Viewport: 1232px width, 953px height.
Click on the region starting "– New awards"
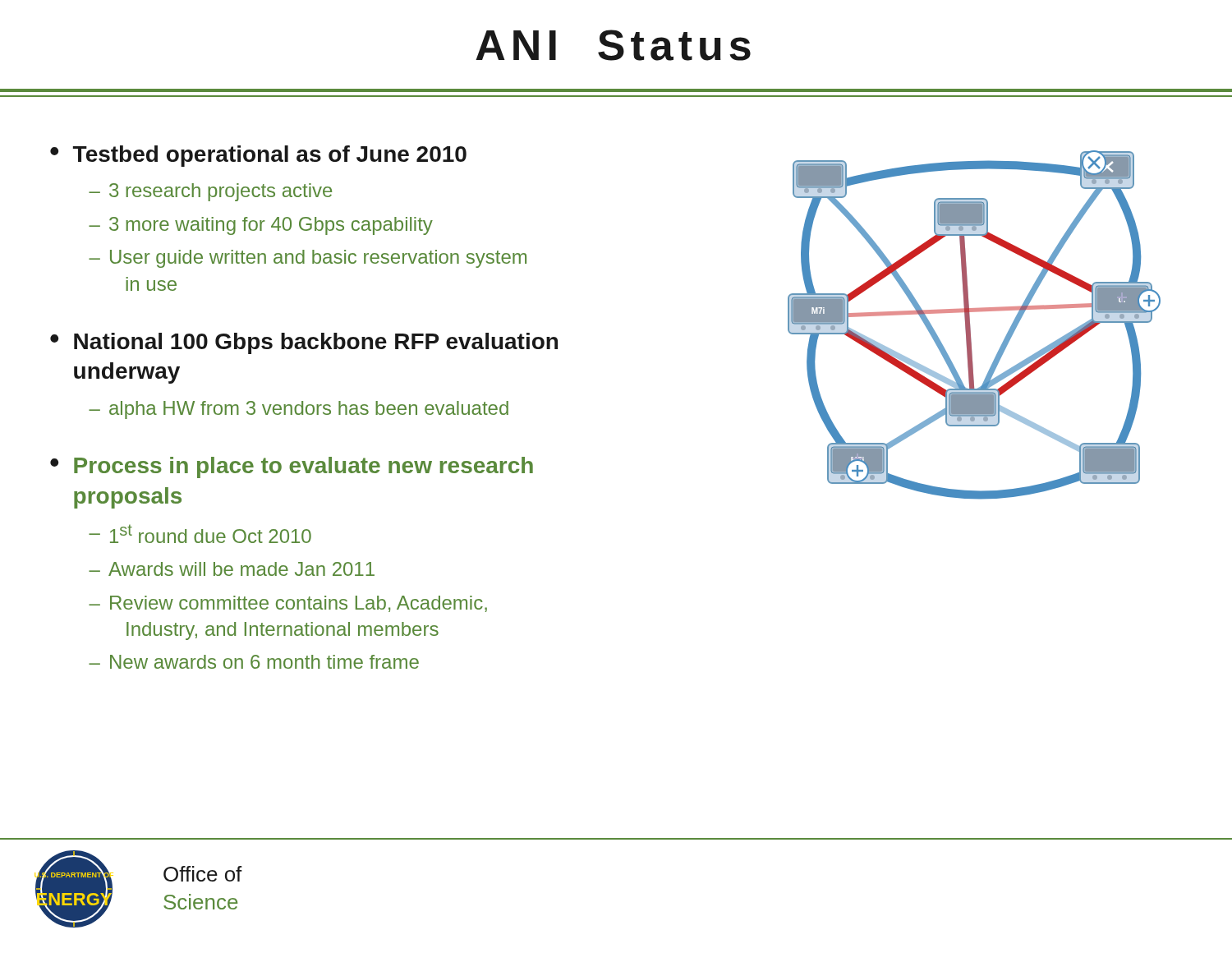tap(254, 663)
